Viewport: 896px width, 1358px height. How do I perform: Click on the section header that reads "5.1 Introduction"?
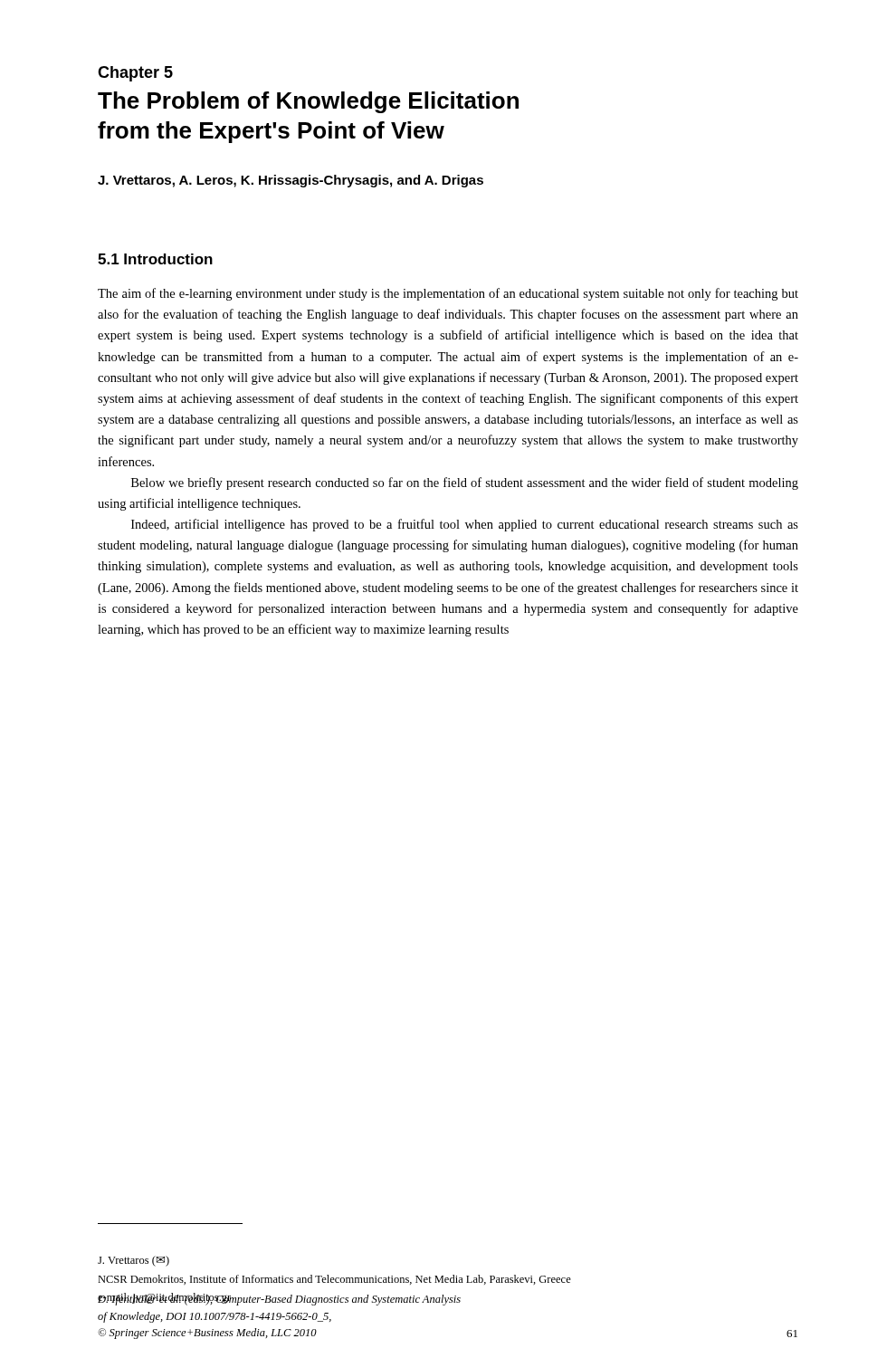[155, 259]
